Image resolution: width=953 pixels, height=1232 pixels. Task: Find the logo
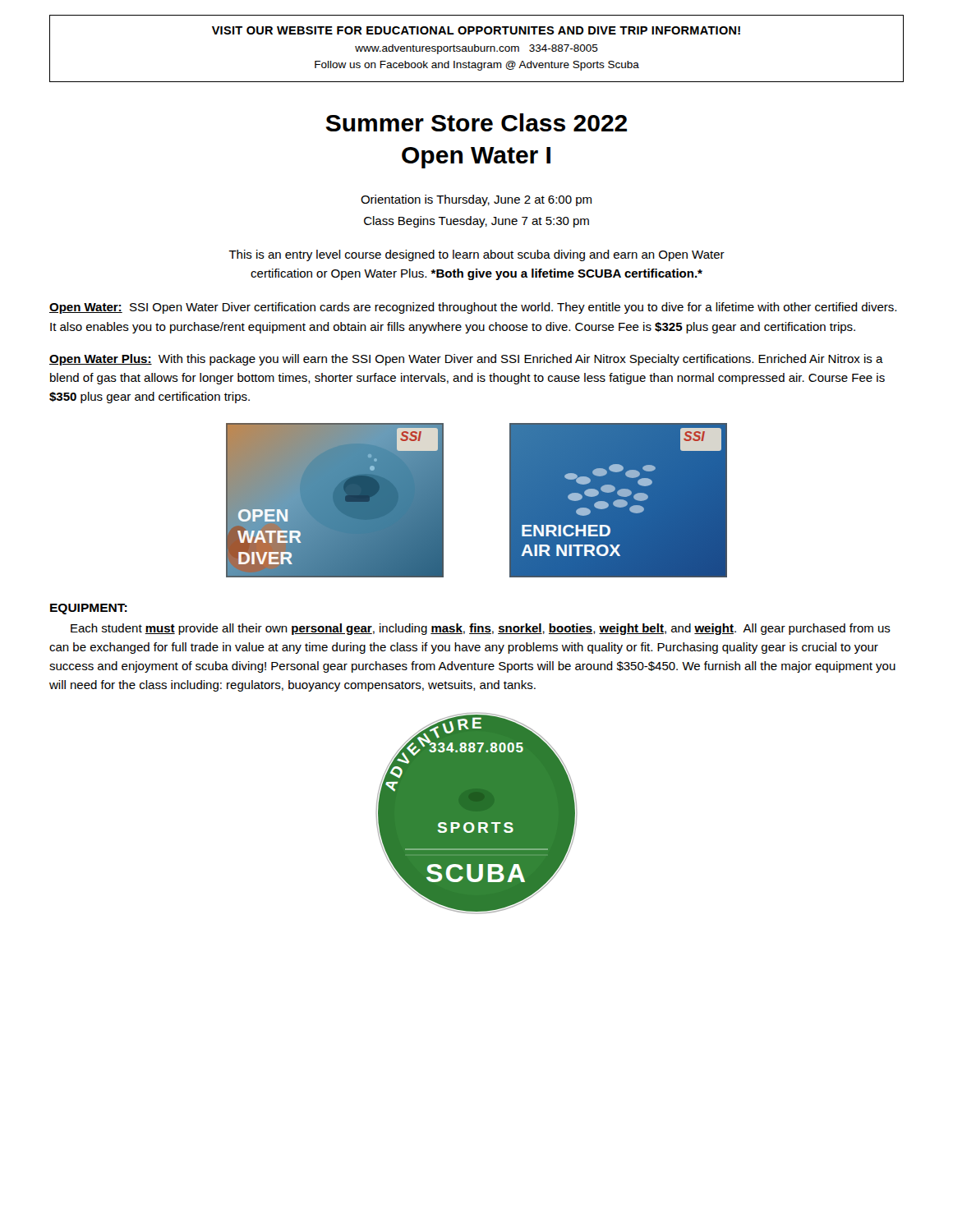click(x=476, y=813)
